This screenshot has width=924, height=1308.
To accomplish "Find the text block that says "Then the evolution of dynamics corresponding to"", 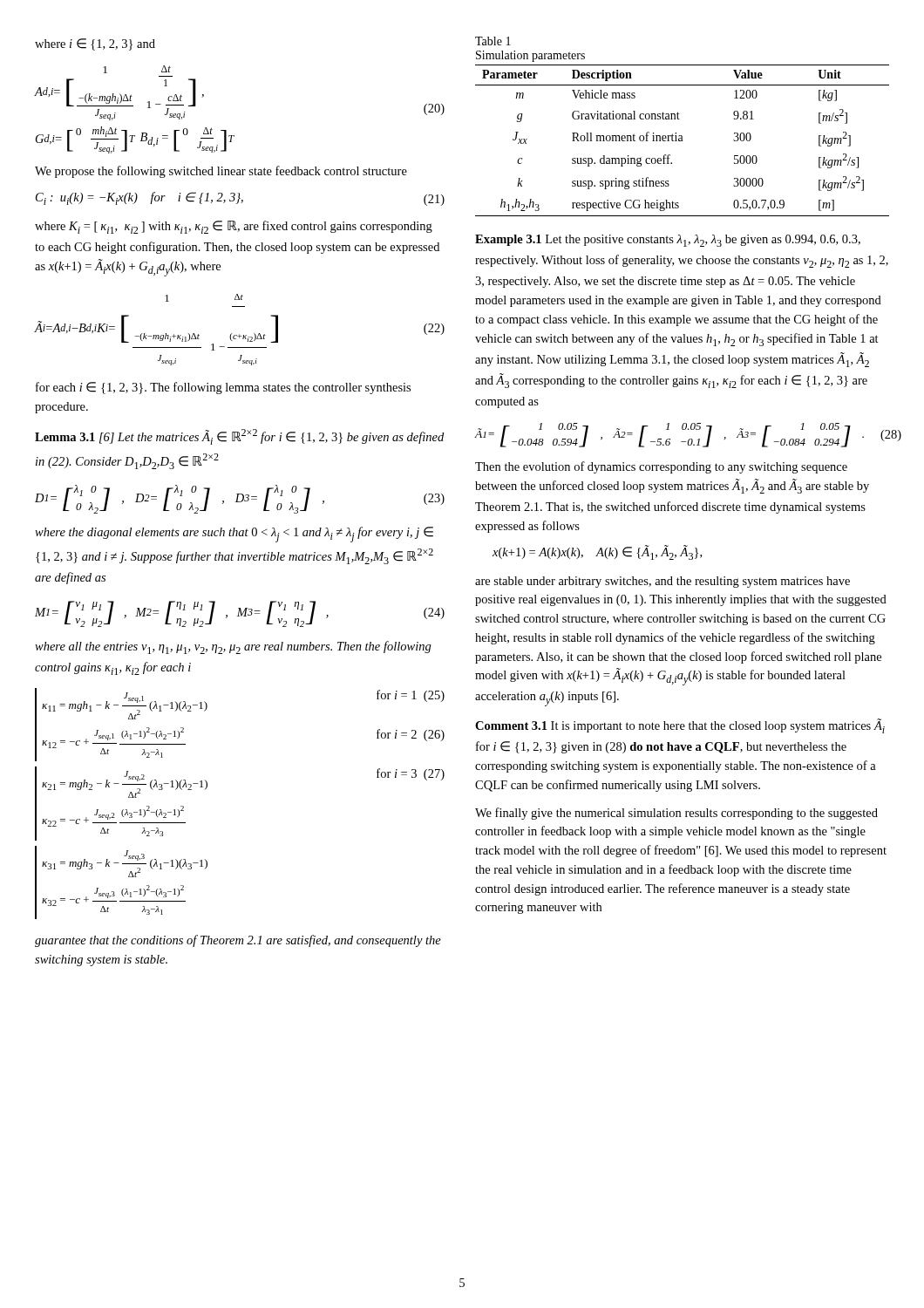I will pyautogui.click(x=672, y=496).
